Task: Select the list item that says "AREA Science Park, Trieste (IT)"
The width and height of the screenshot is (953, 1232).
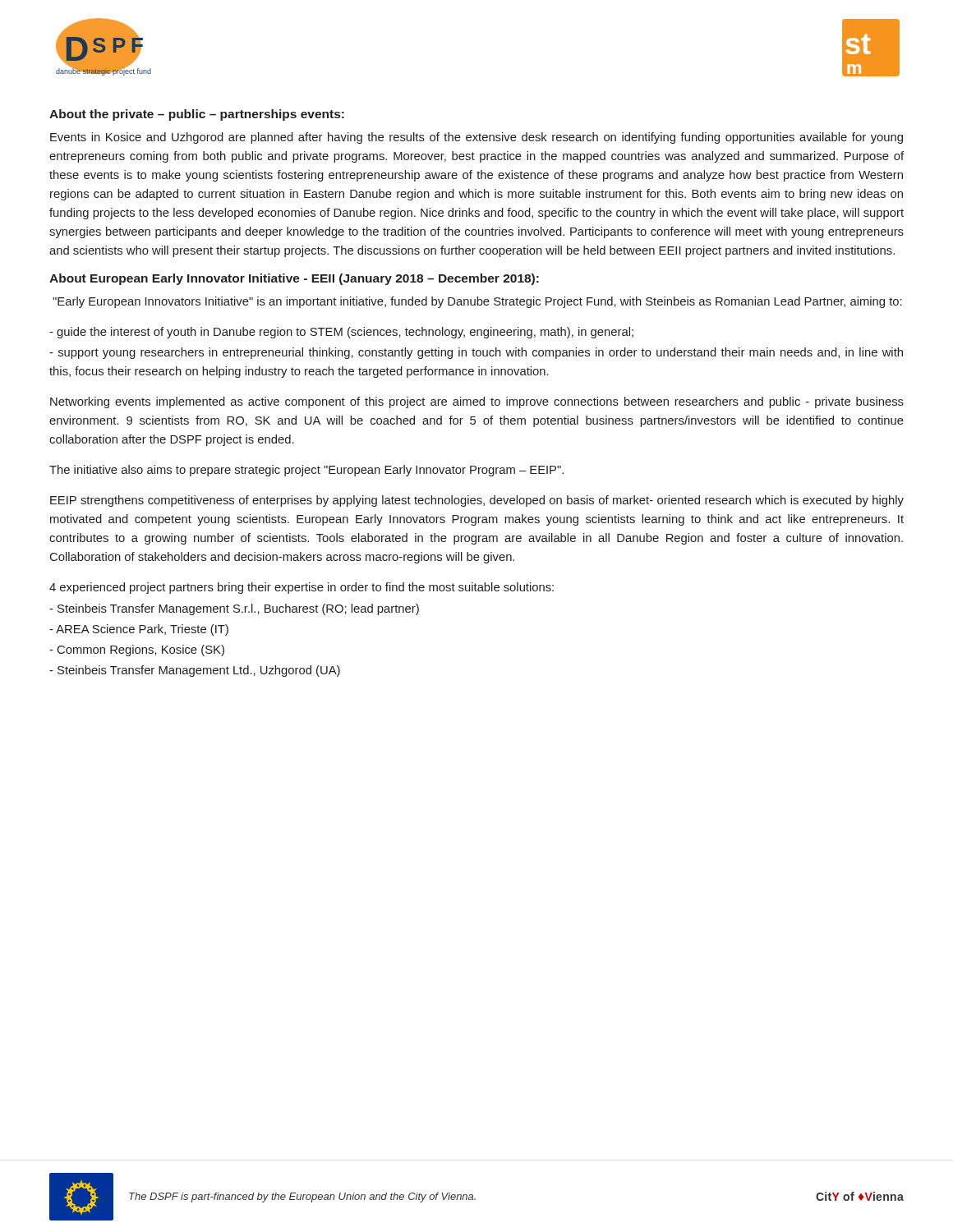Action: [139, 629]
